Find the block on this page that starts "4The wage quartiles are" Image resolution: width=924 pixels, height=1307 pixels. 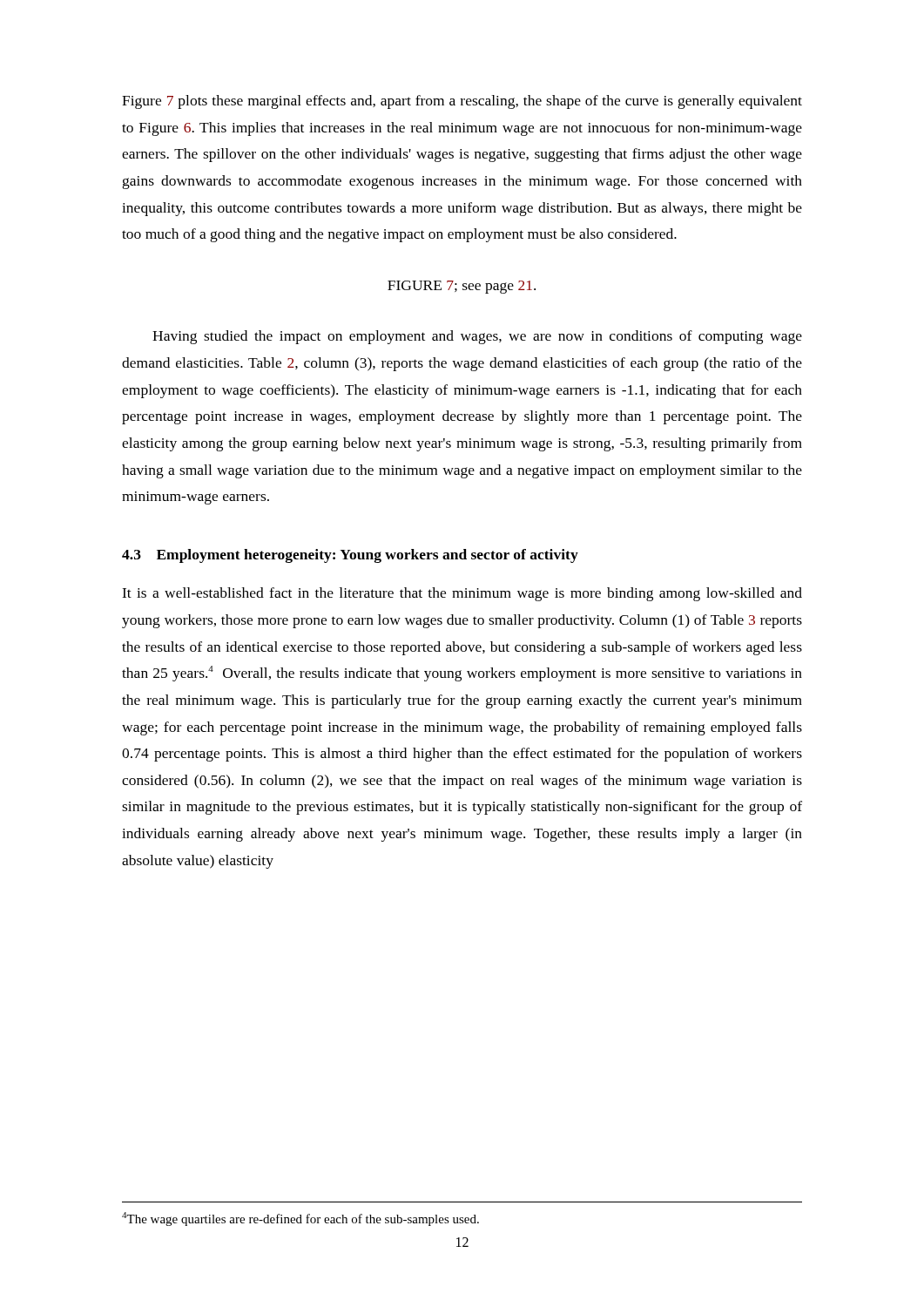(301, 1217)
